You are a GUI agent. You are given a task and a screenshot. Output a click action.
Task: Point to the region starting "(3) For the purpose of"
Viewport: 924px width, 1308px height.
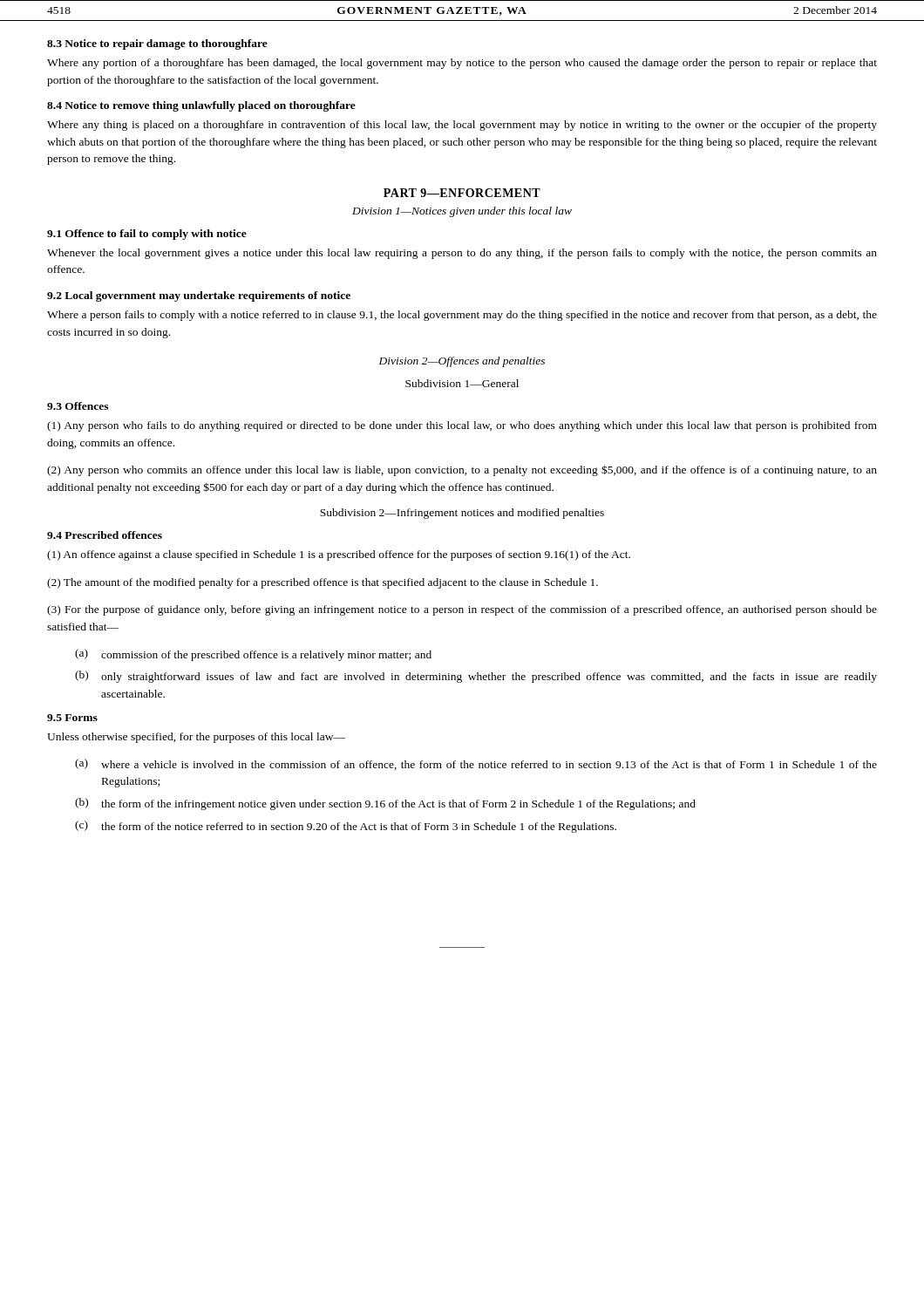point(462,618)
